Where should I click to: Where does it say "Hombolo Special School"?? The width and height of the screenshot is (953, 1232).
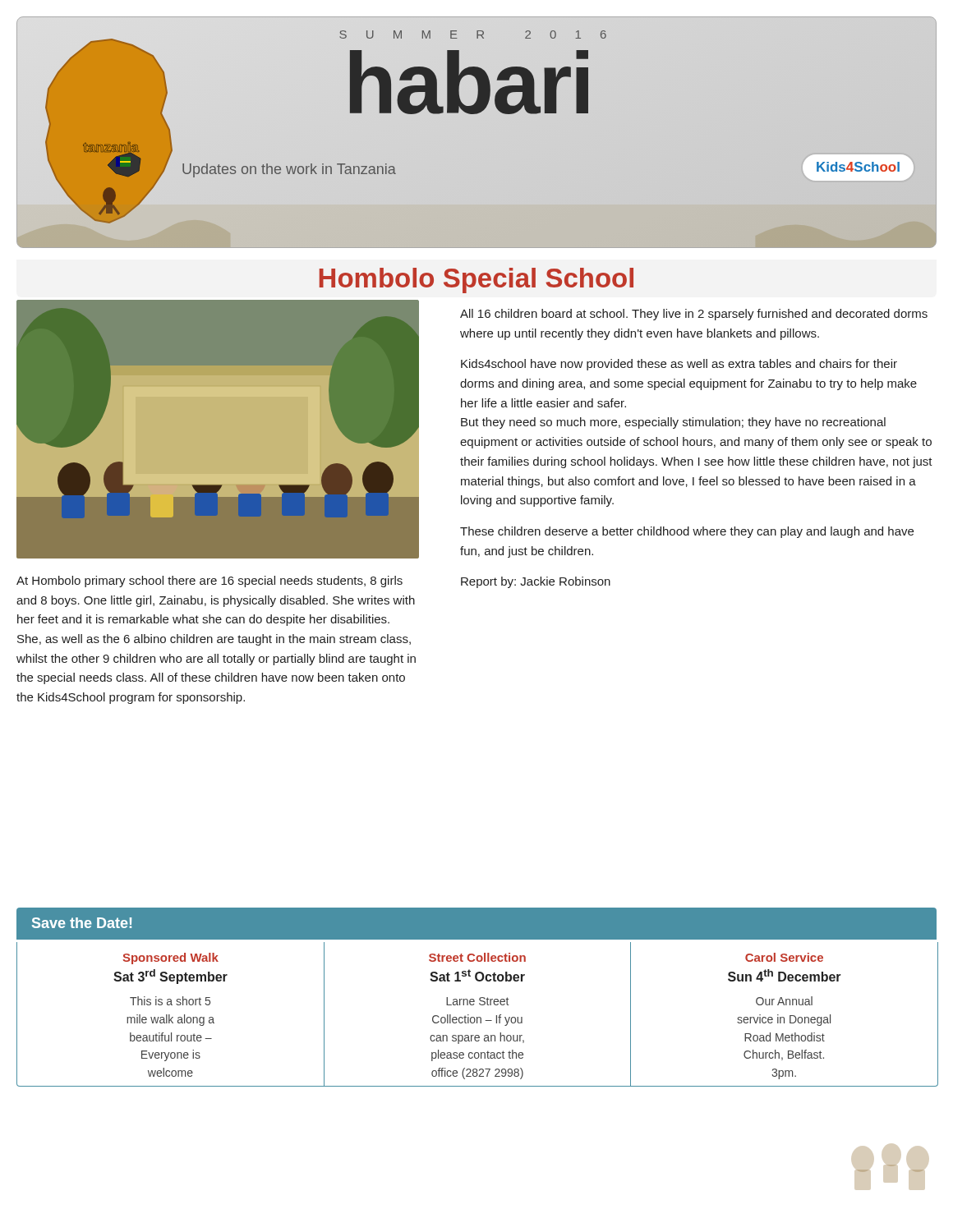click(x=476, y=278)
